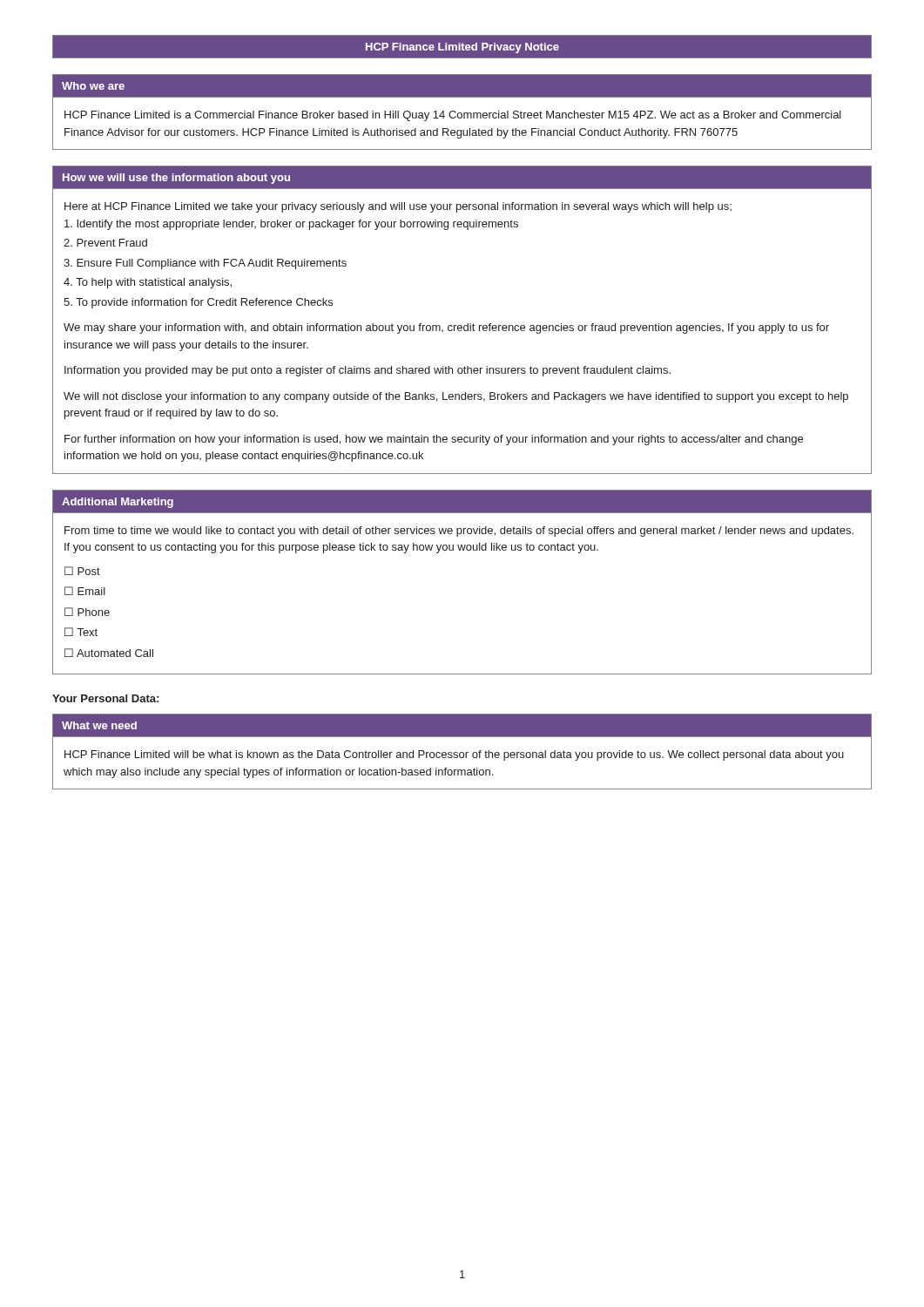Screen dimensions: 1307x924
Task: Select the text that says "Your Personal Data:"
Action: pyautogui.click(x=106, y=698)
